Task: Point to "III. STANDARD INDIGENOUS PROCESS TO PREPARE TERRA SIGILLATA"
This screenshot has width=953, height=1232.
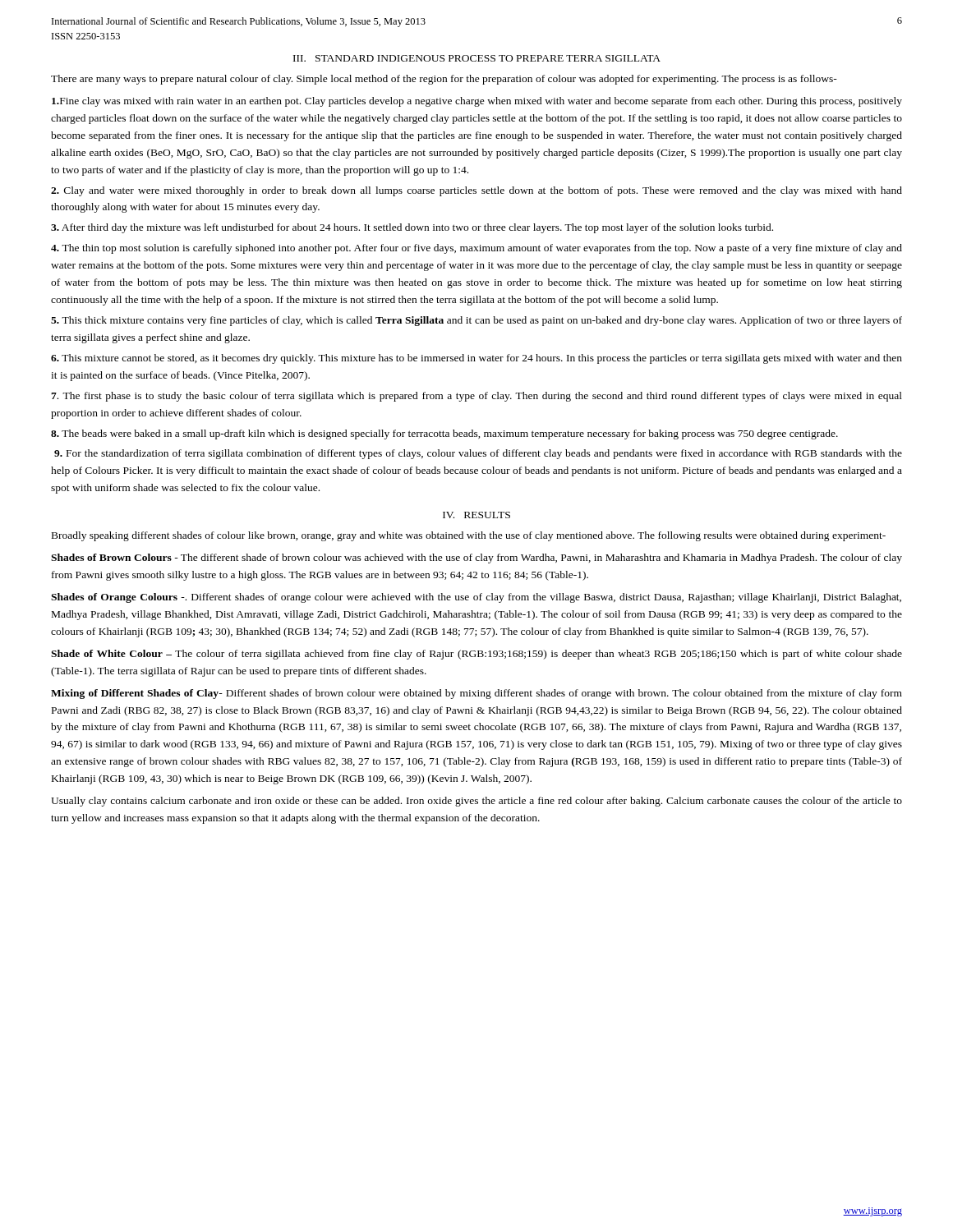Action: click(x=476, y=58)
